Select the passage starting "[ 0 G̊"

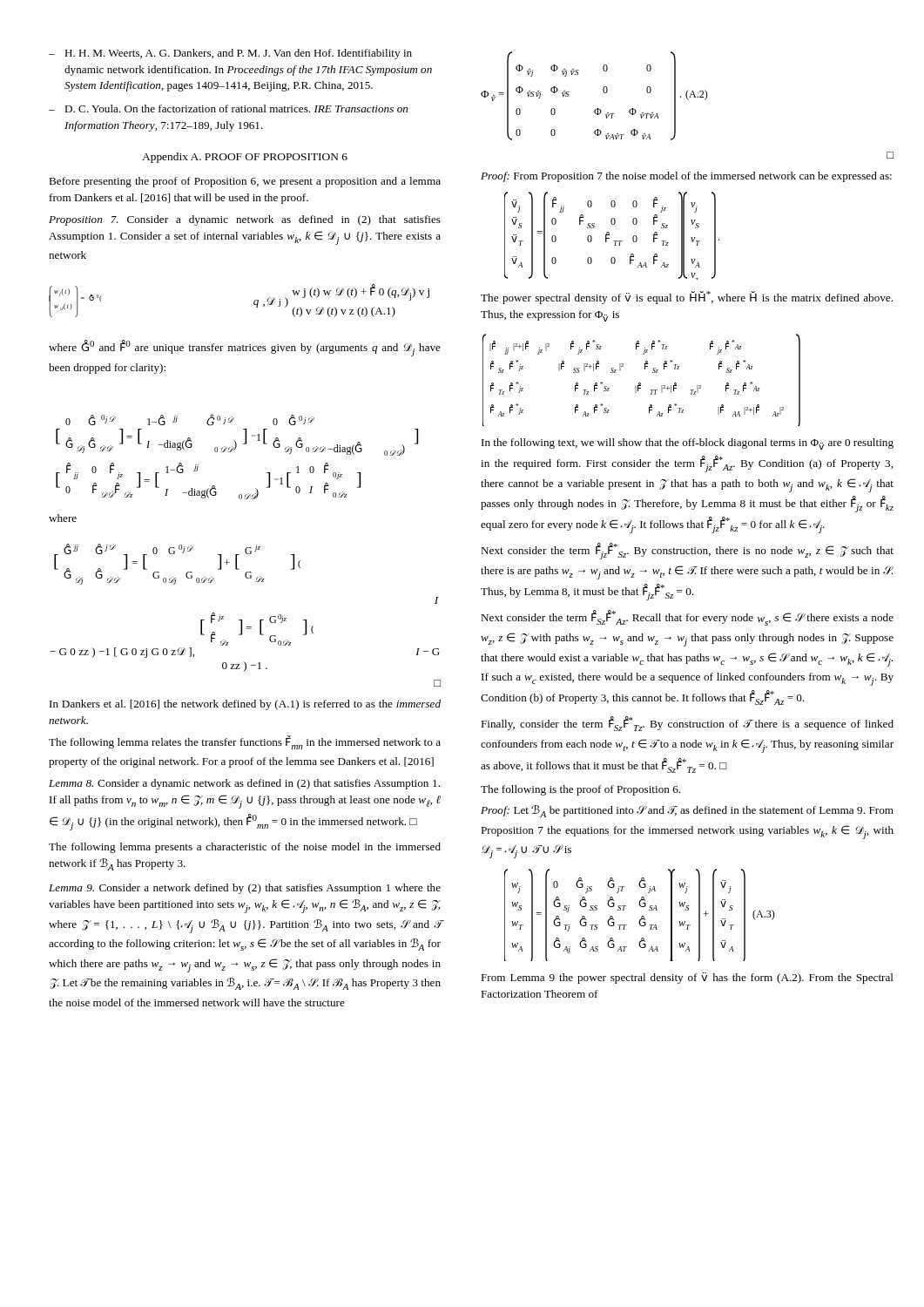[x=245, y=441]
